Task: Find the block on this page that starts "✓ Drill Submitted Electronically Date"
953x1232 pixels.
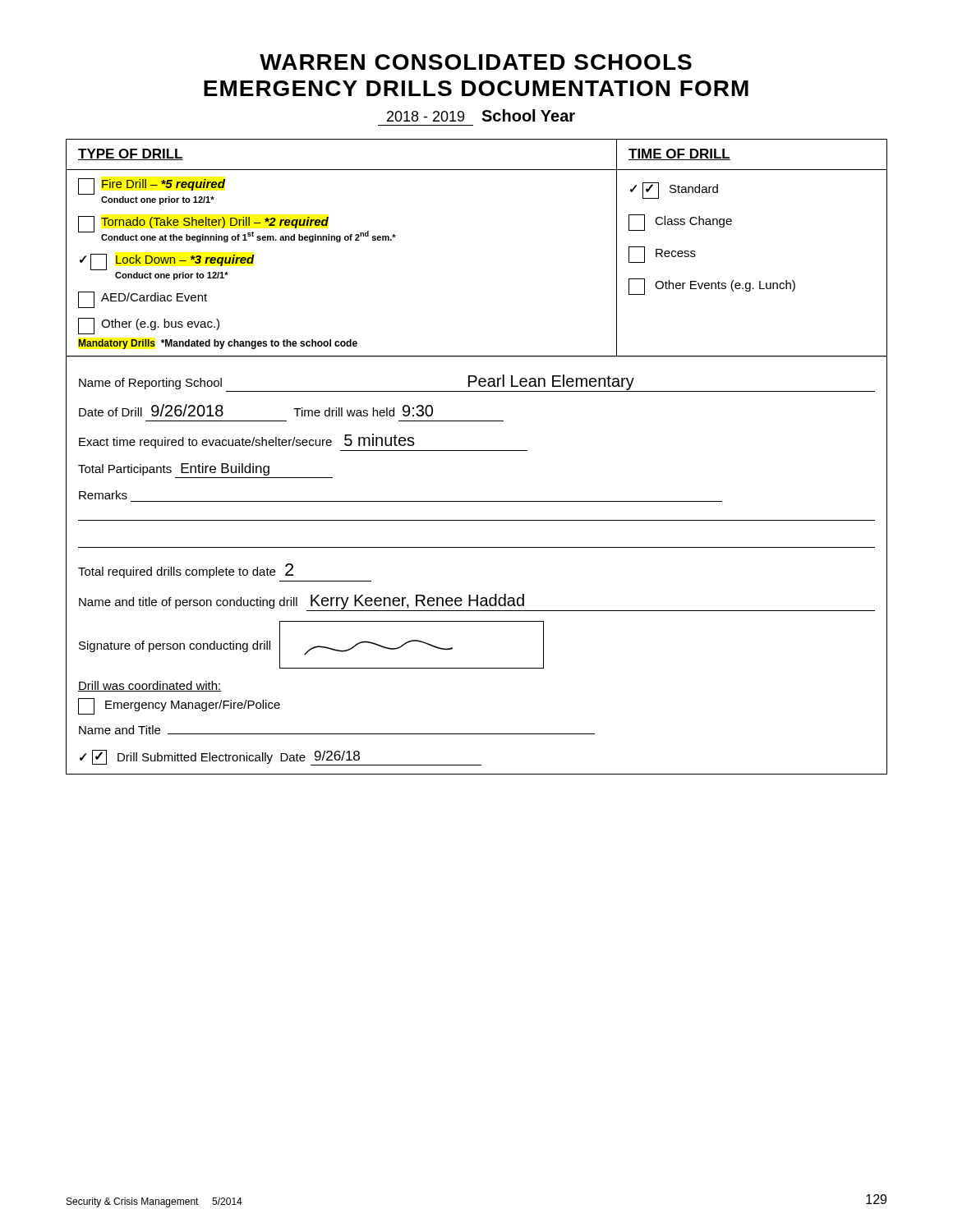Action: 280,757
